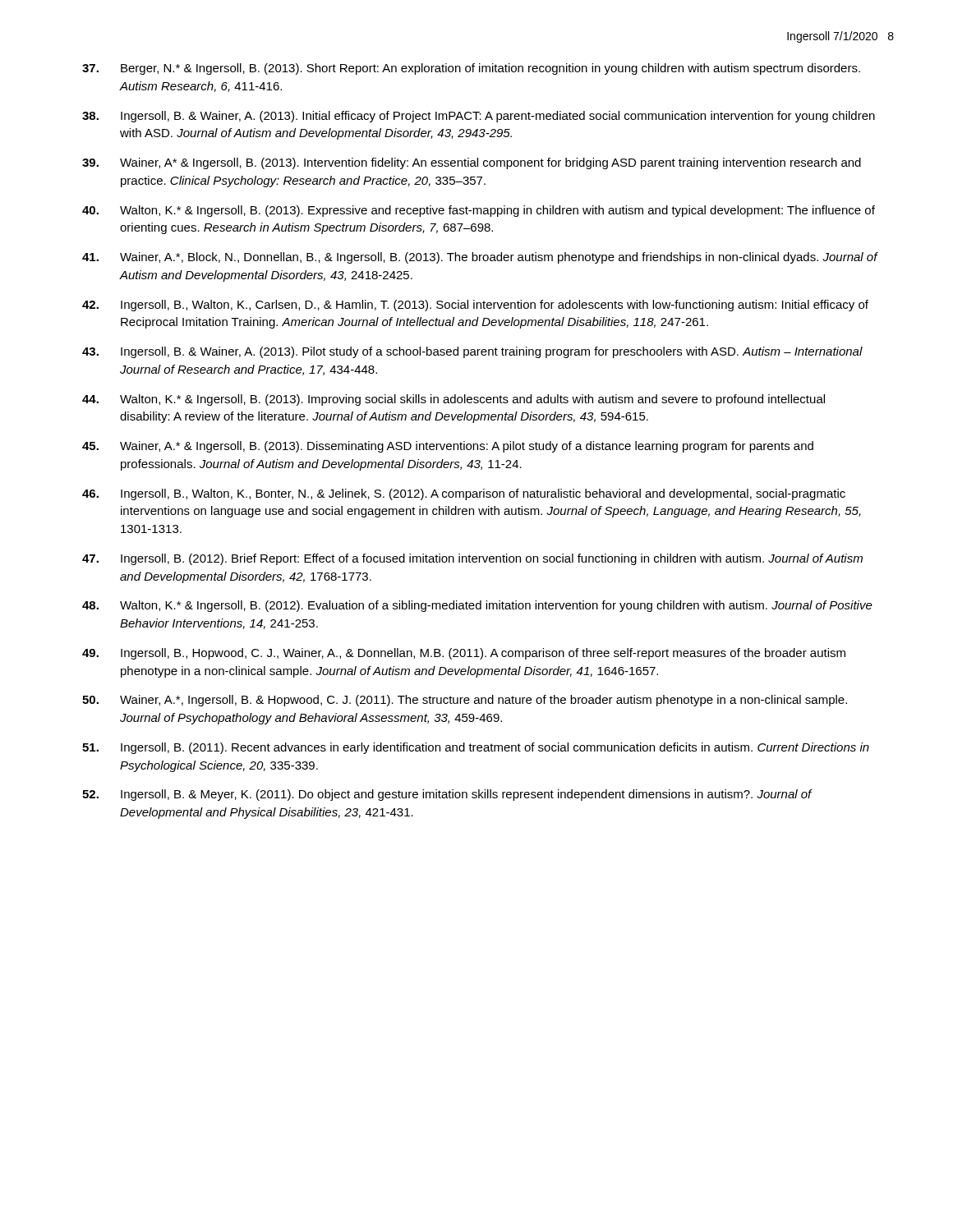
Task: Locate the text block starting "48. Walton, K.* & Ingersoll, B."
Action: click(x=481, y=614)
